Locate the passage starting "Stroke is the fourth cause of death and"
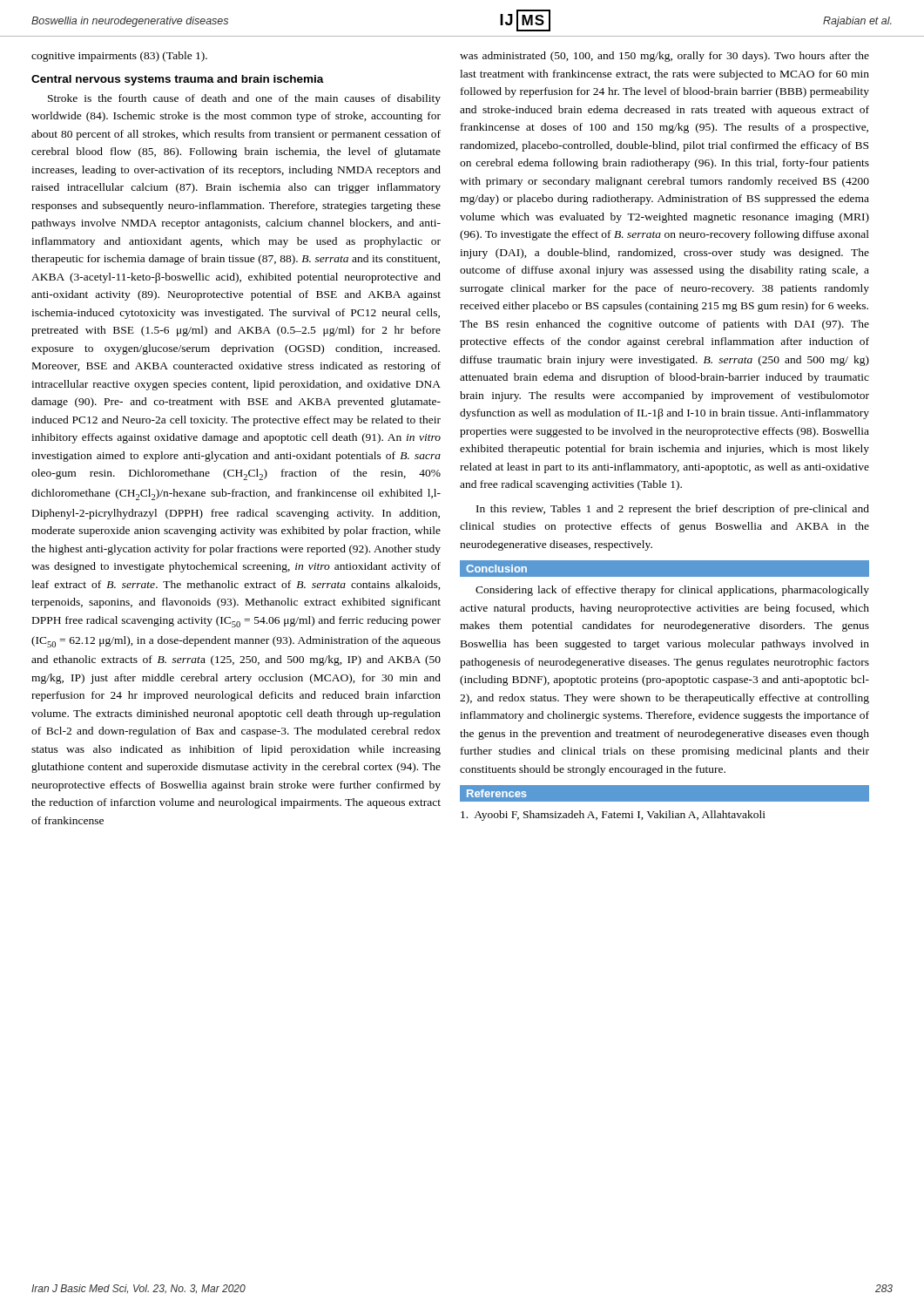 coord(236,460)
